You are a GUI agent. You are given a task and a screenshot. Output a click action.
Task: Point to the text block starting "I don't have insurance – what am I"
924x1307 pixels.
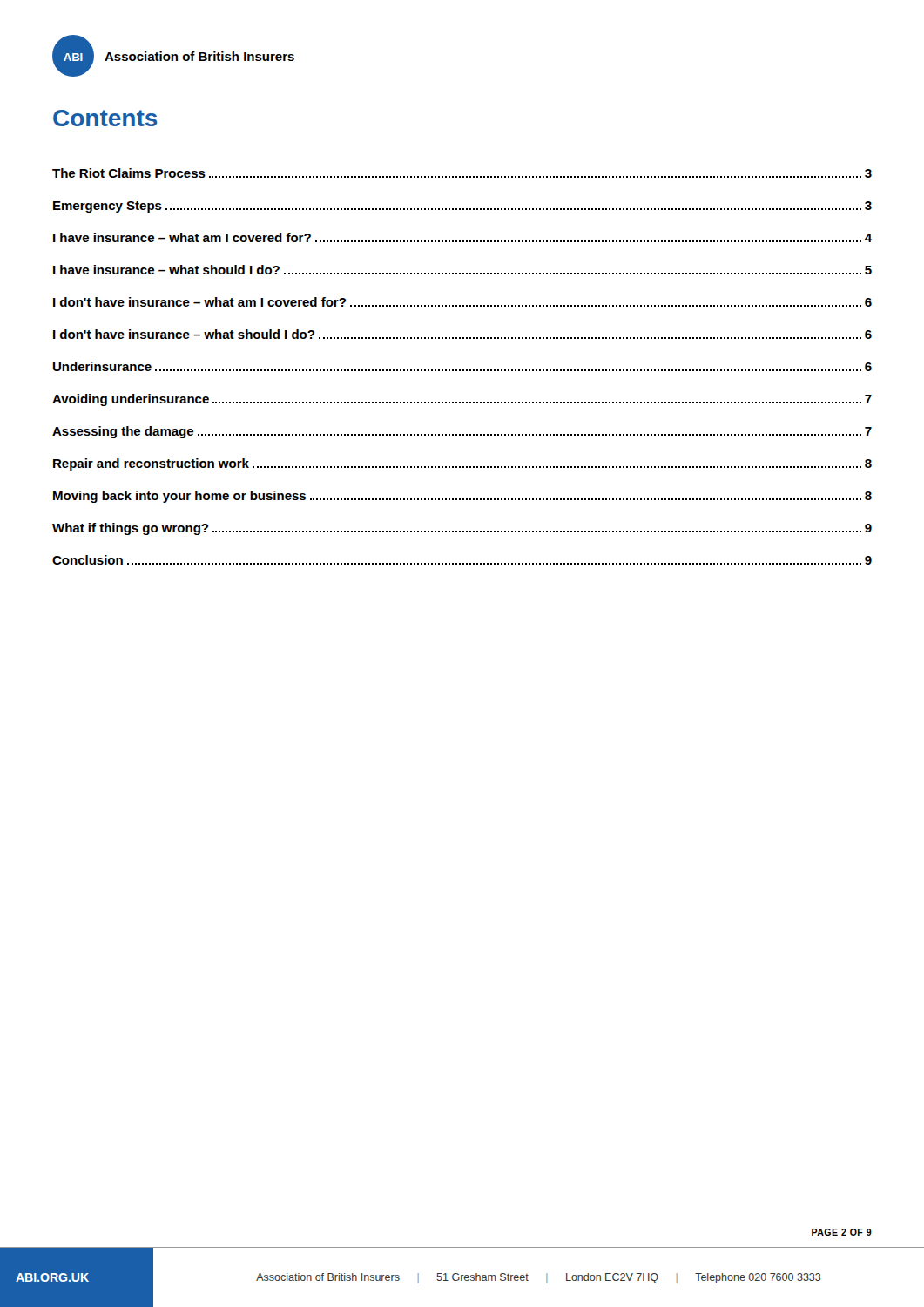click(x=462, y=302)
